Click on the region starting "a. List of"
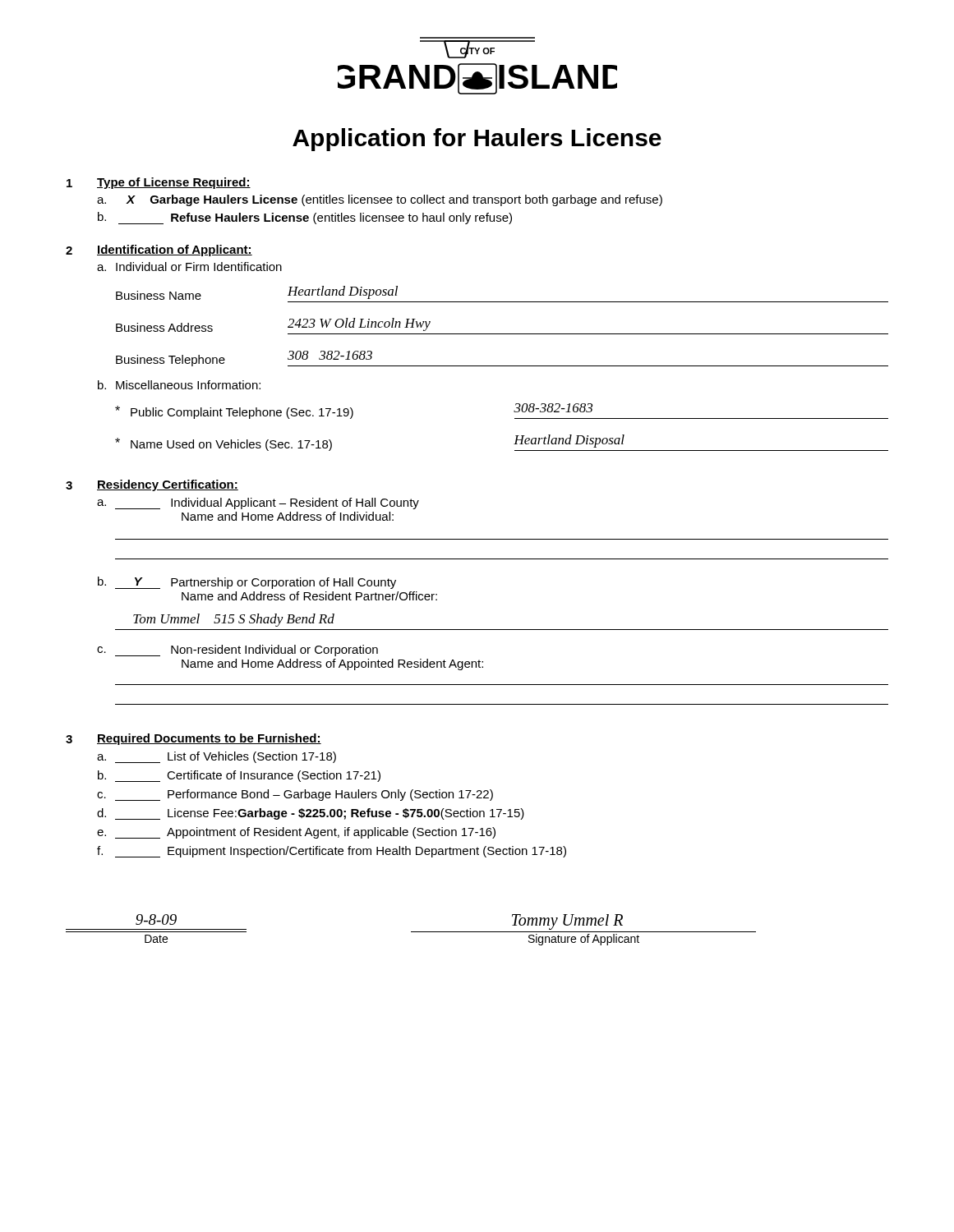 217,756
